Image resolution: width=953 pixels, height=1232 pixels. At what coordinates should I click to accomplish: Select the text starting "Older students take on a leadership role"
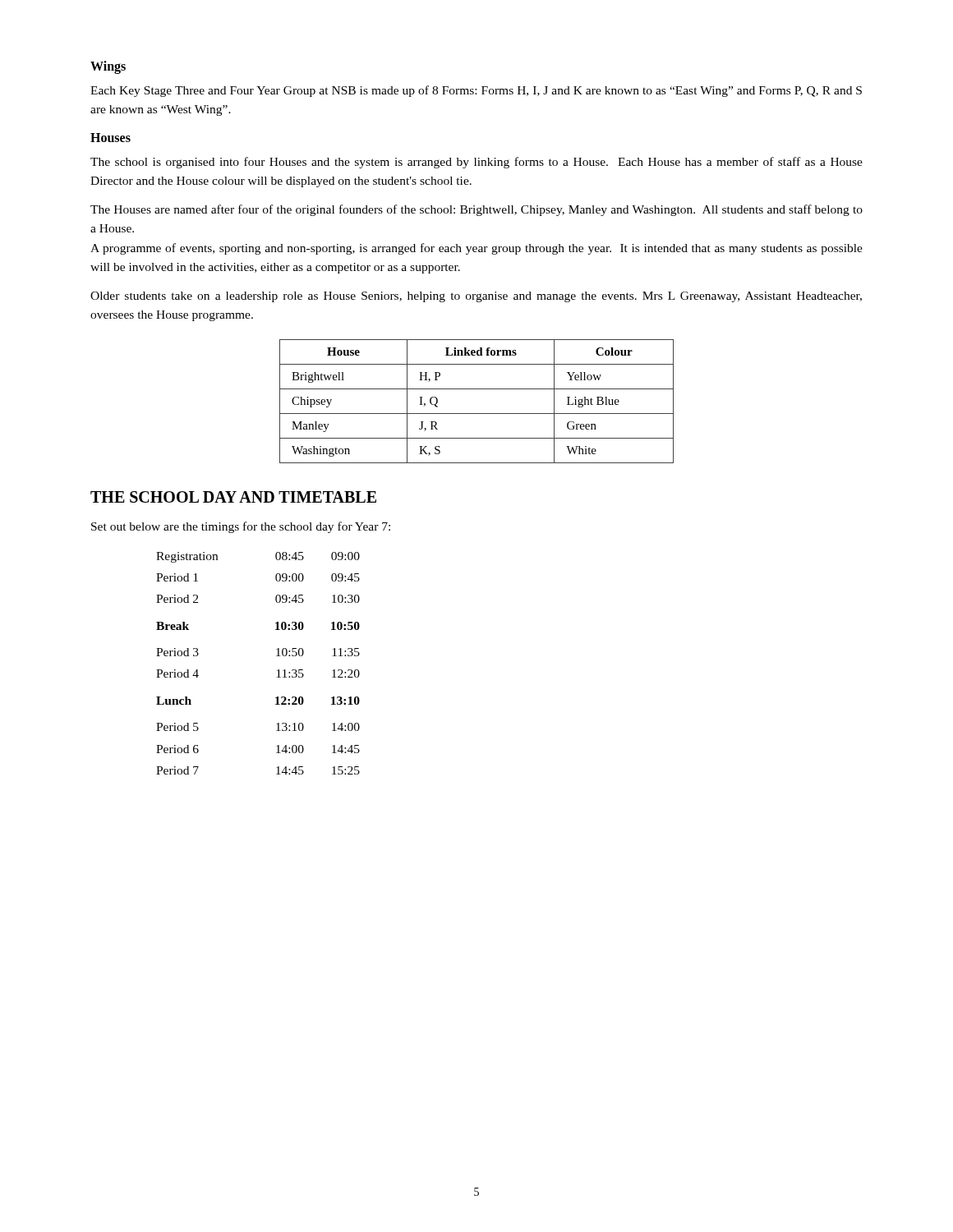(x=476, y=305)
